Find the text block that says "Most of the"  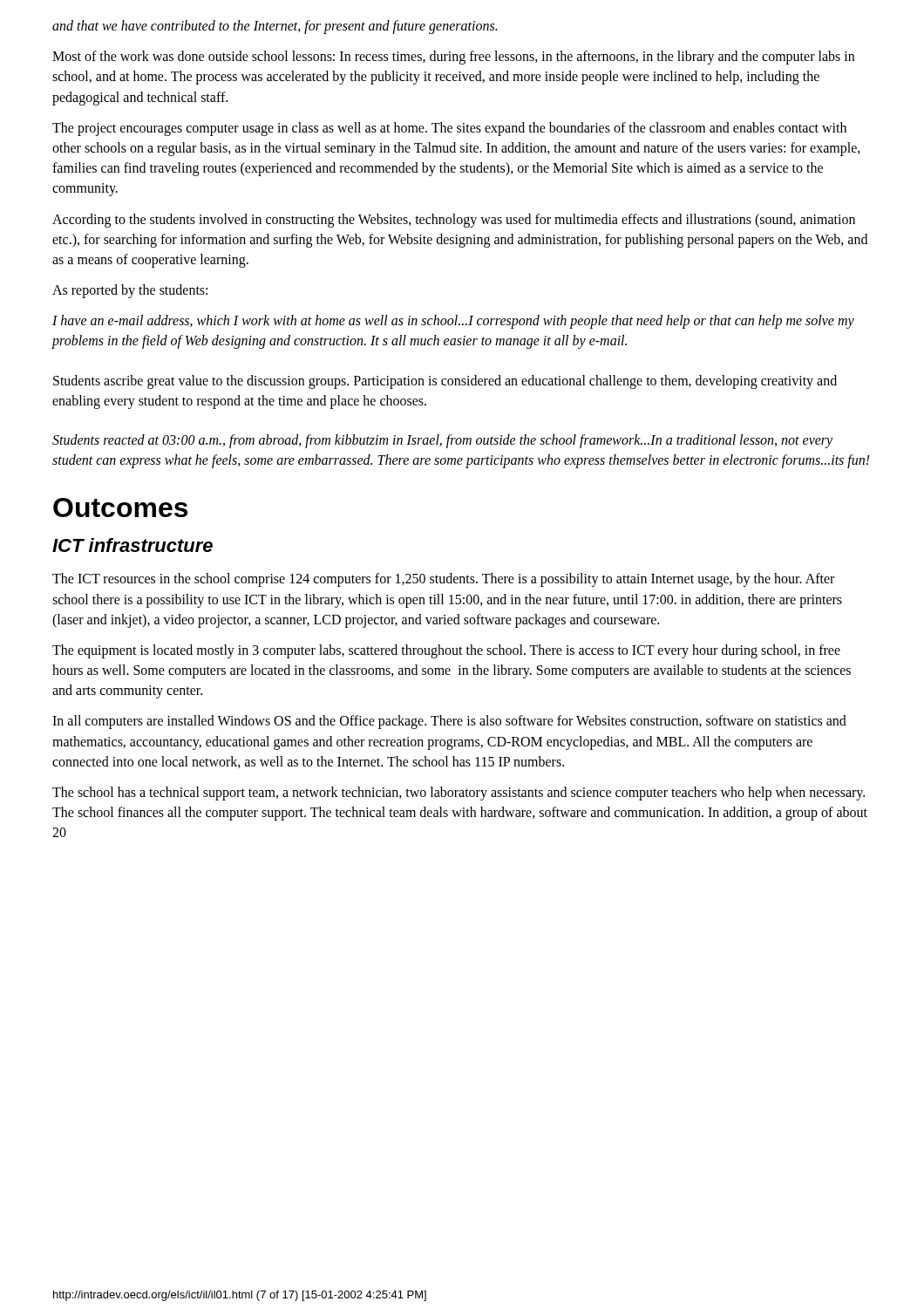[x=462, y=77]
